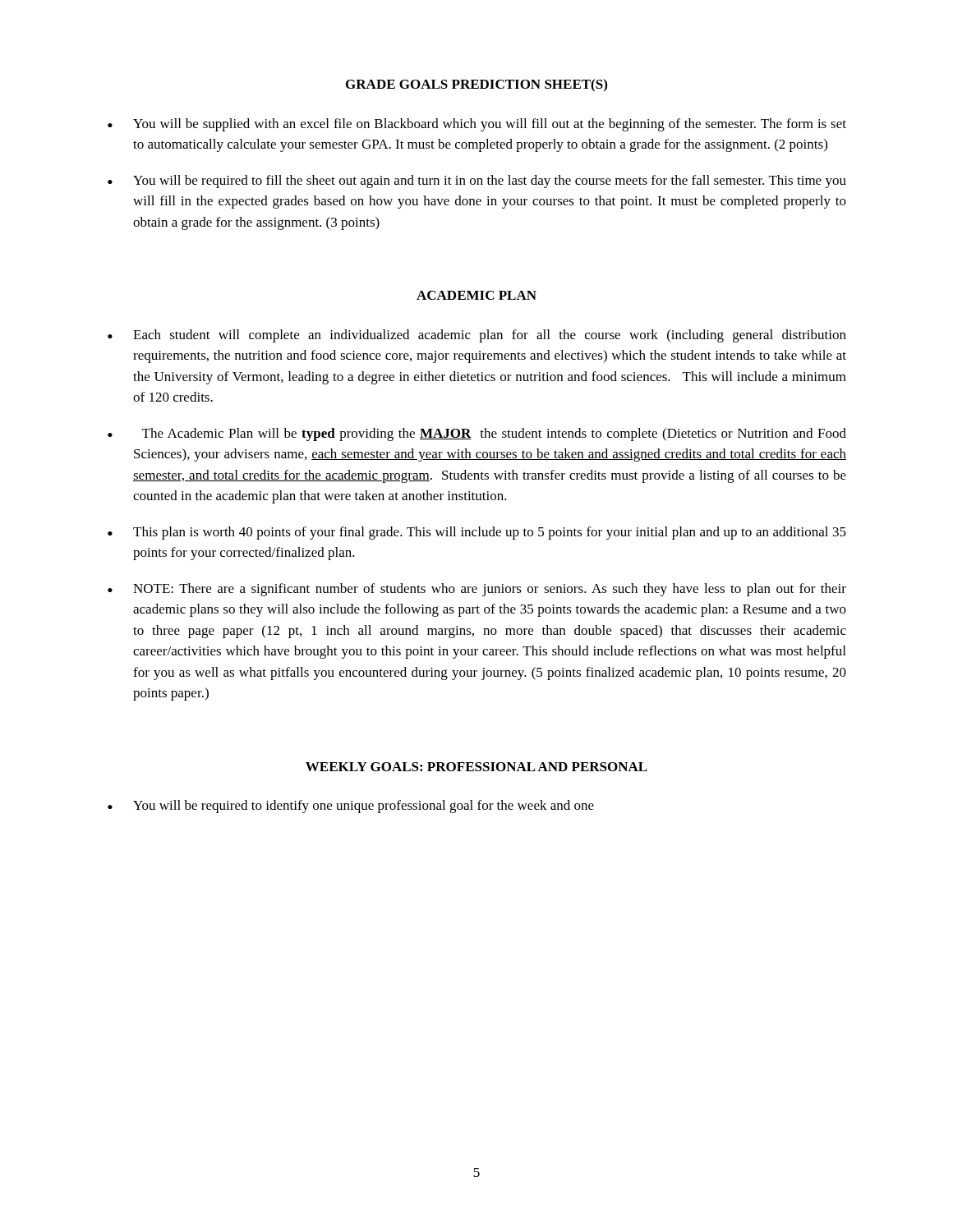Viewport: 953px width, 1232px height.
Task: Locate the passage starting "ACADEMIC PLAN"
Action: (x=476, y=295)
